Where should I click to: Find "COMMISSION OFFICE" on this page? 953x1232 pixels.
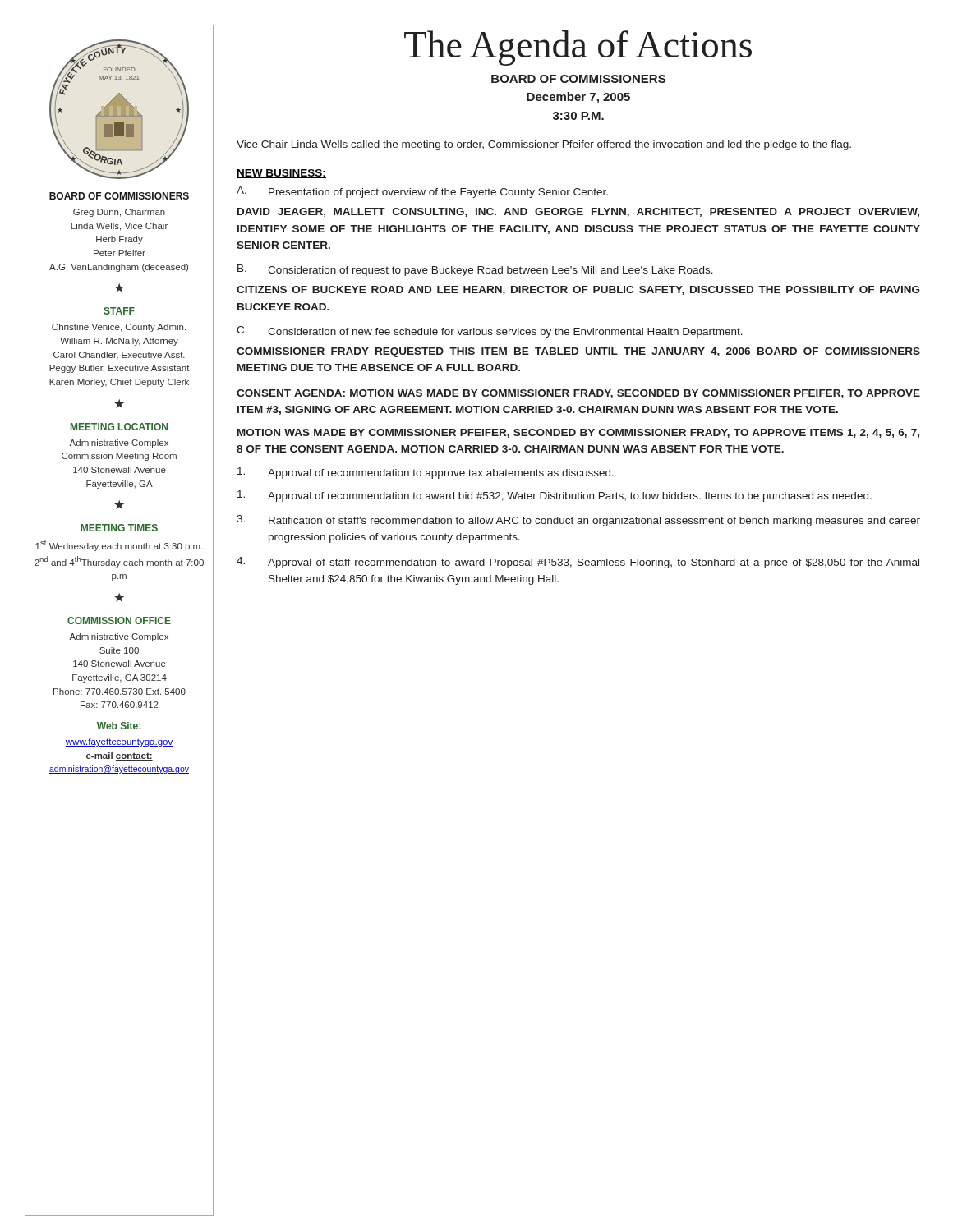coord(119,621)
